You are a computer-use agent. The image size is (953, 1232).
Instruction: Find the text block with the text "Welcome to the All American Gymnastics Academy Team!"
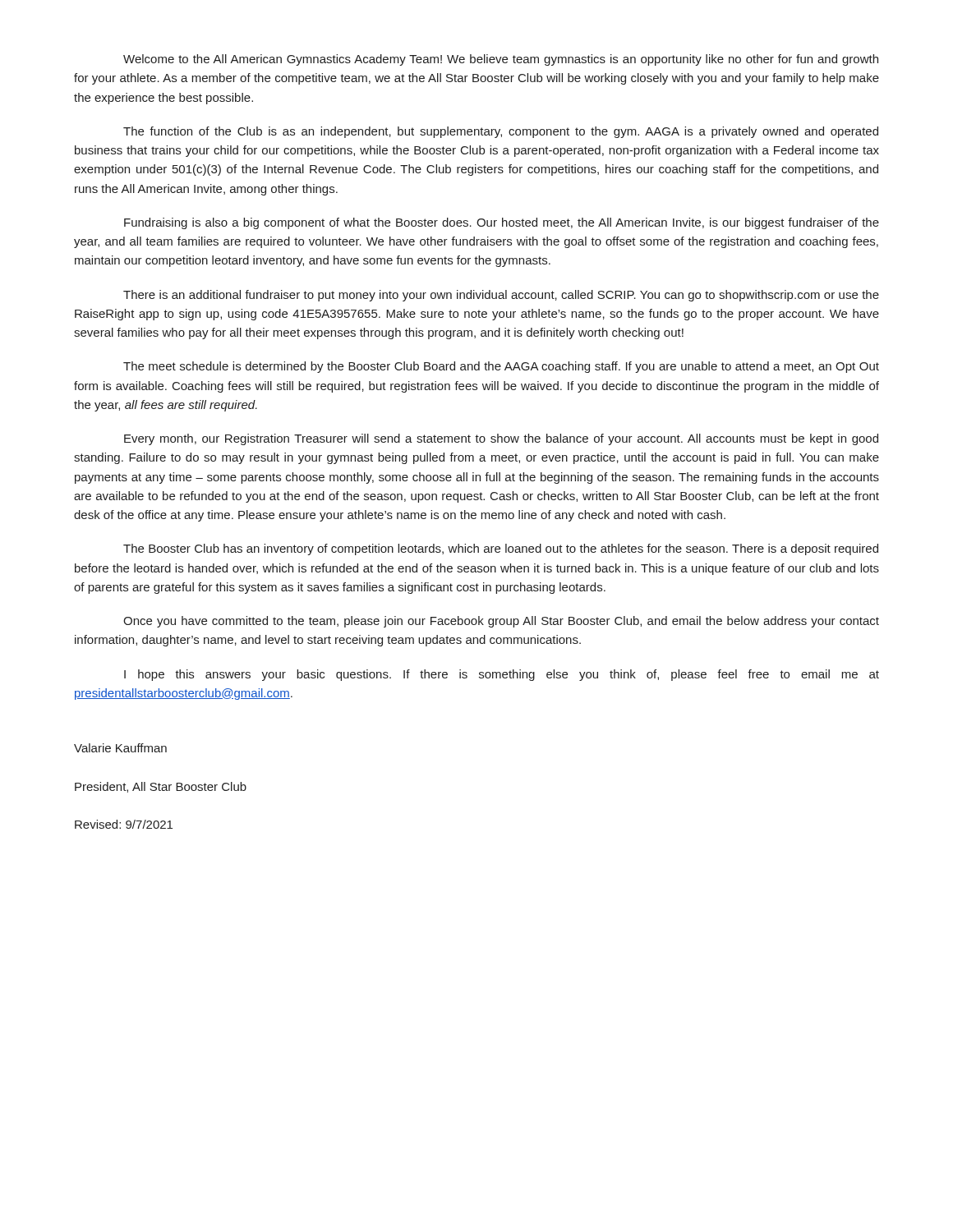pyautogui.click(x=476, y=78)
